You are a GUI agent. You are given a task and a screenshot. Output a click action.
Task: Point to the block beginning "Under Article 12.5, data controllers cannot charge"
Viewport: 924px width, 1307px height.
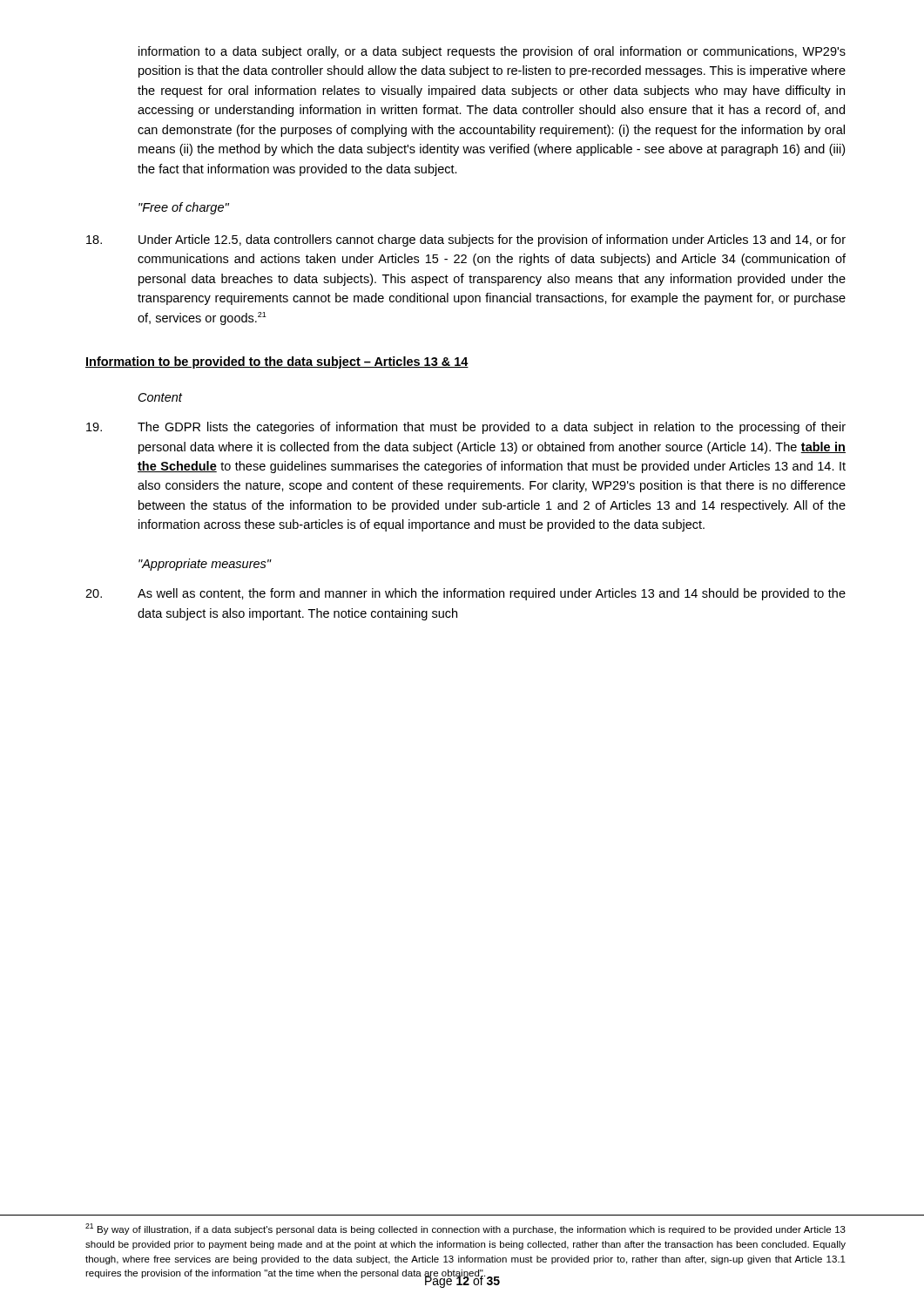pyautogui.click(x=466, y=279)
